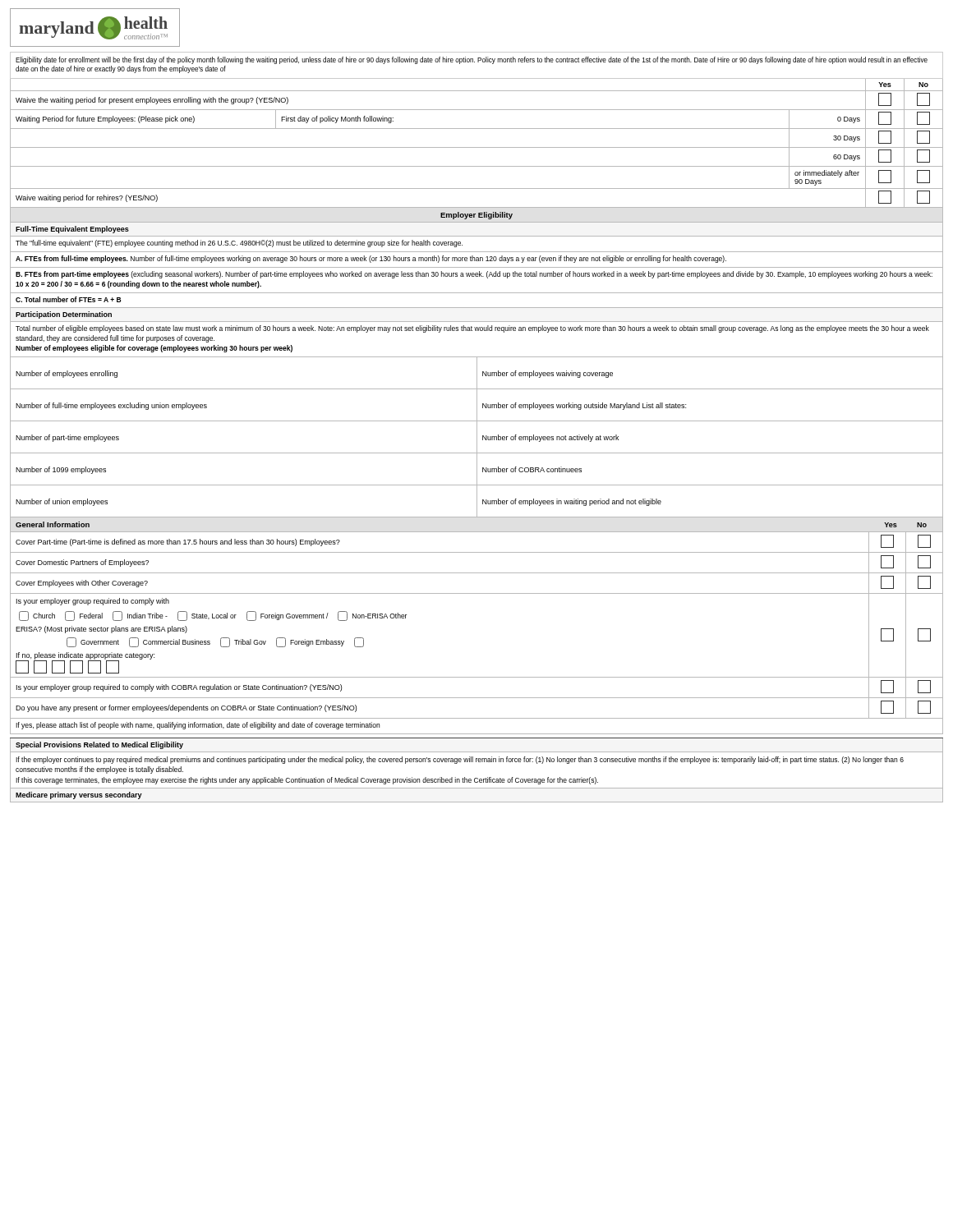Find the section header with the text "General Information Yes"
The height and width of the screenshot is (1232, 953).
click(x=55, y=524)
